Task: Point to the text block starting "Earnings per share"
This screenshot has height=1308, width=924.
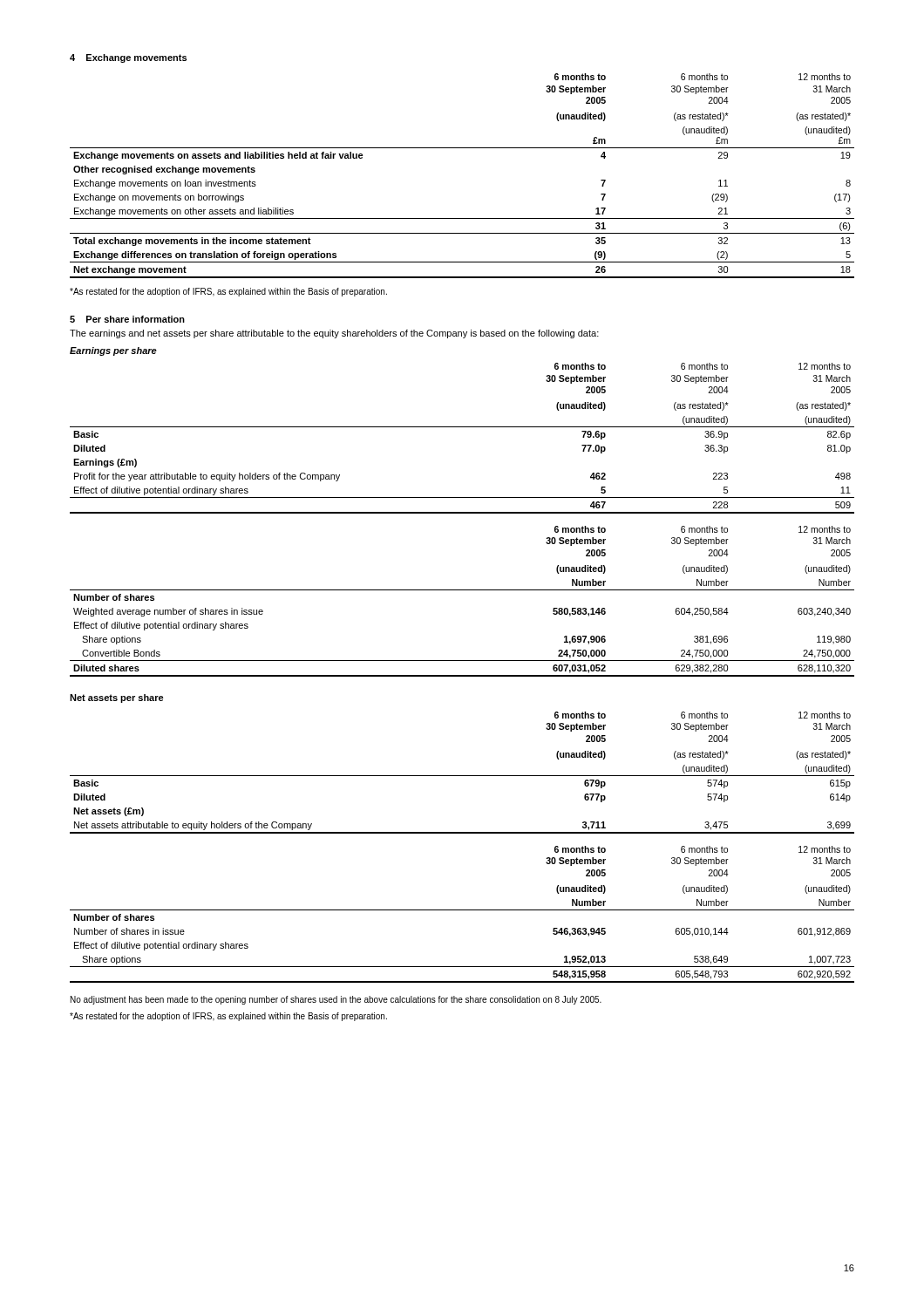Action: pos(113,350)
